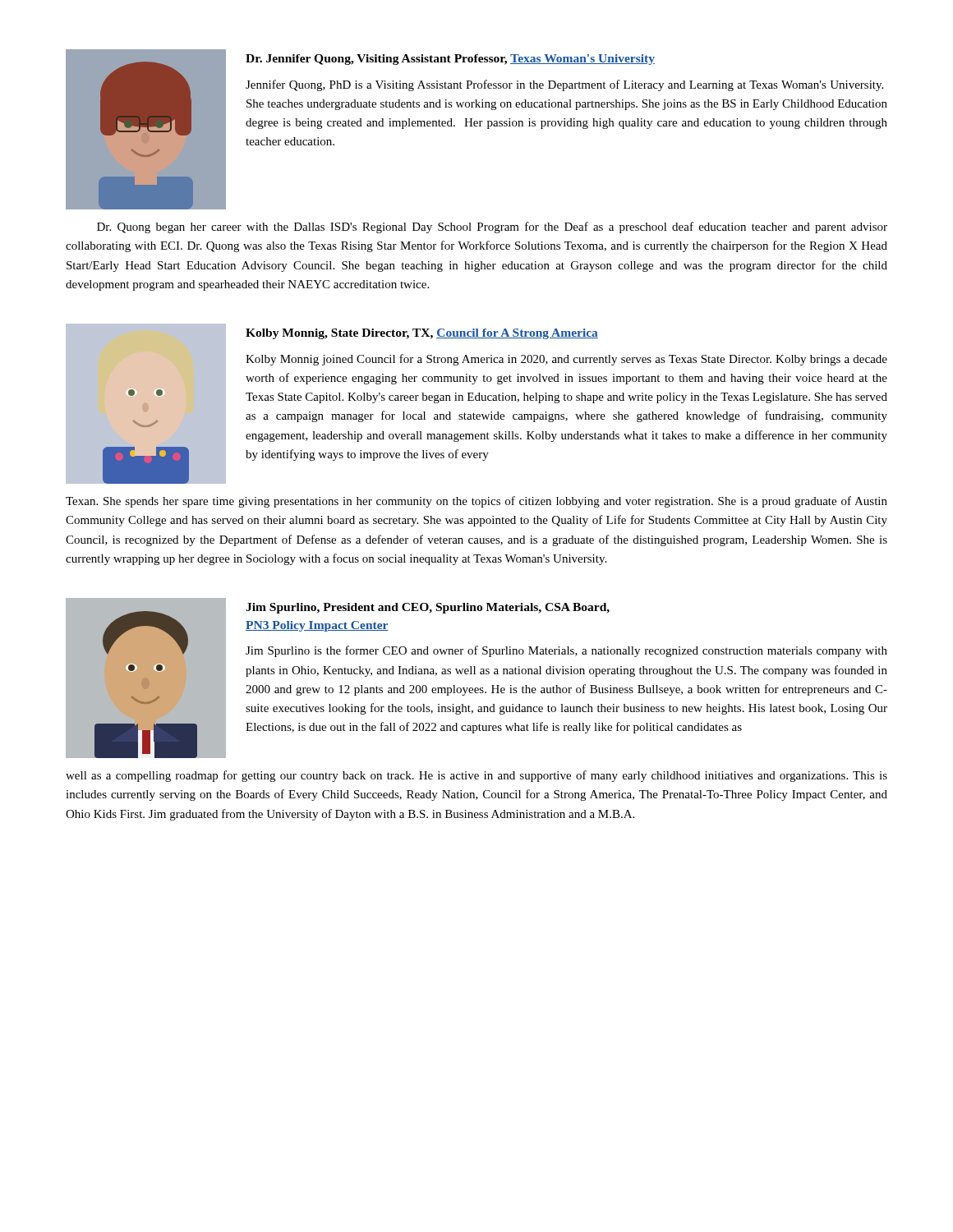Click the section header that begins "Dr. Jennifer Quong,"
Image resolution: width=953 pixels, height=1232 pixels.
450,58
